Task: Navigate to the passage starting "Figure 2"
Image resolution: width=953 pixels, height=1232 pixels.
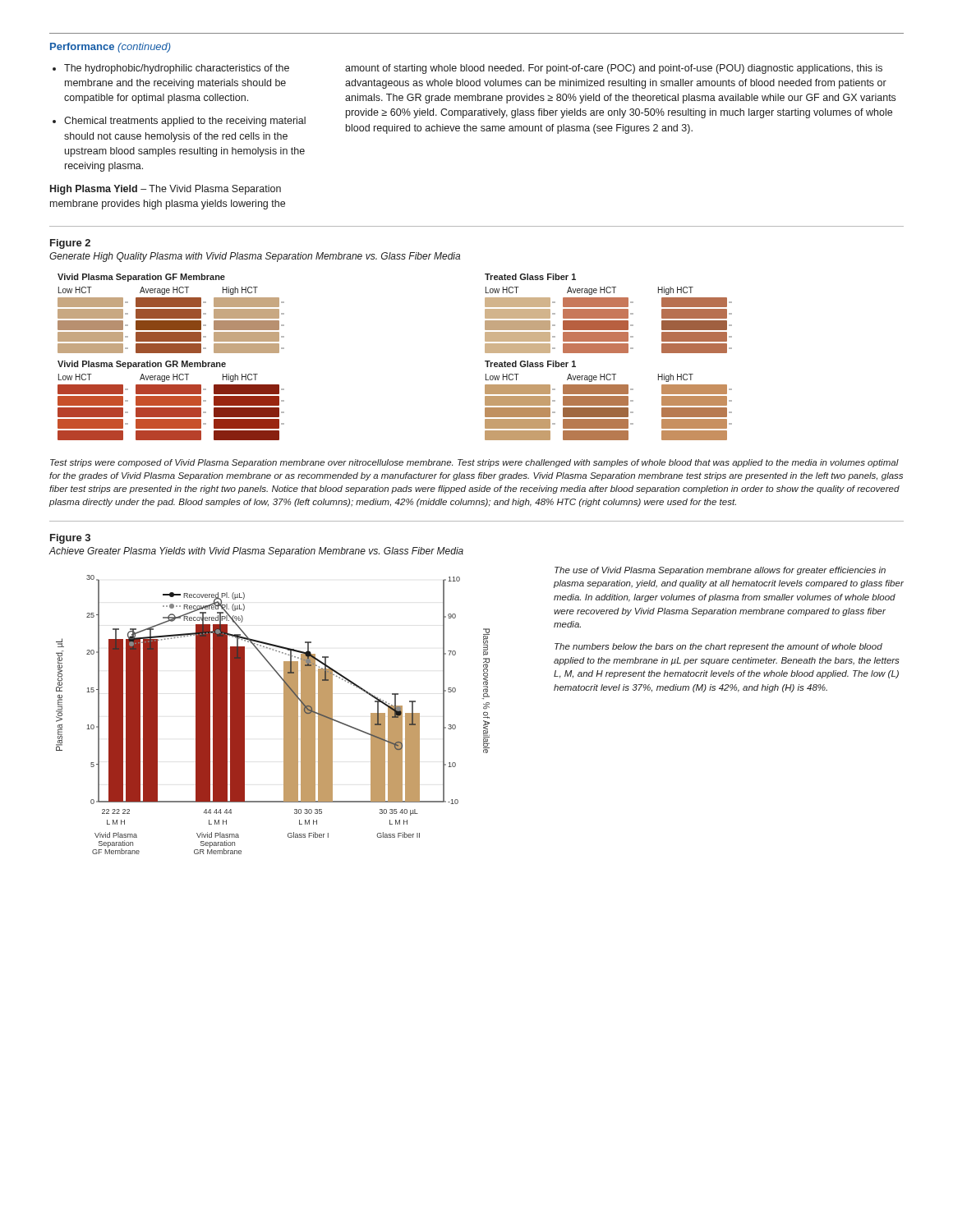Action: point(70,243)
